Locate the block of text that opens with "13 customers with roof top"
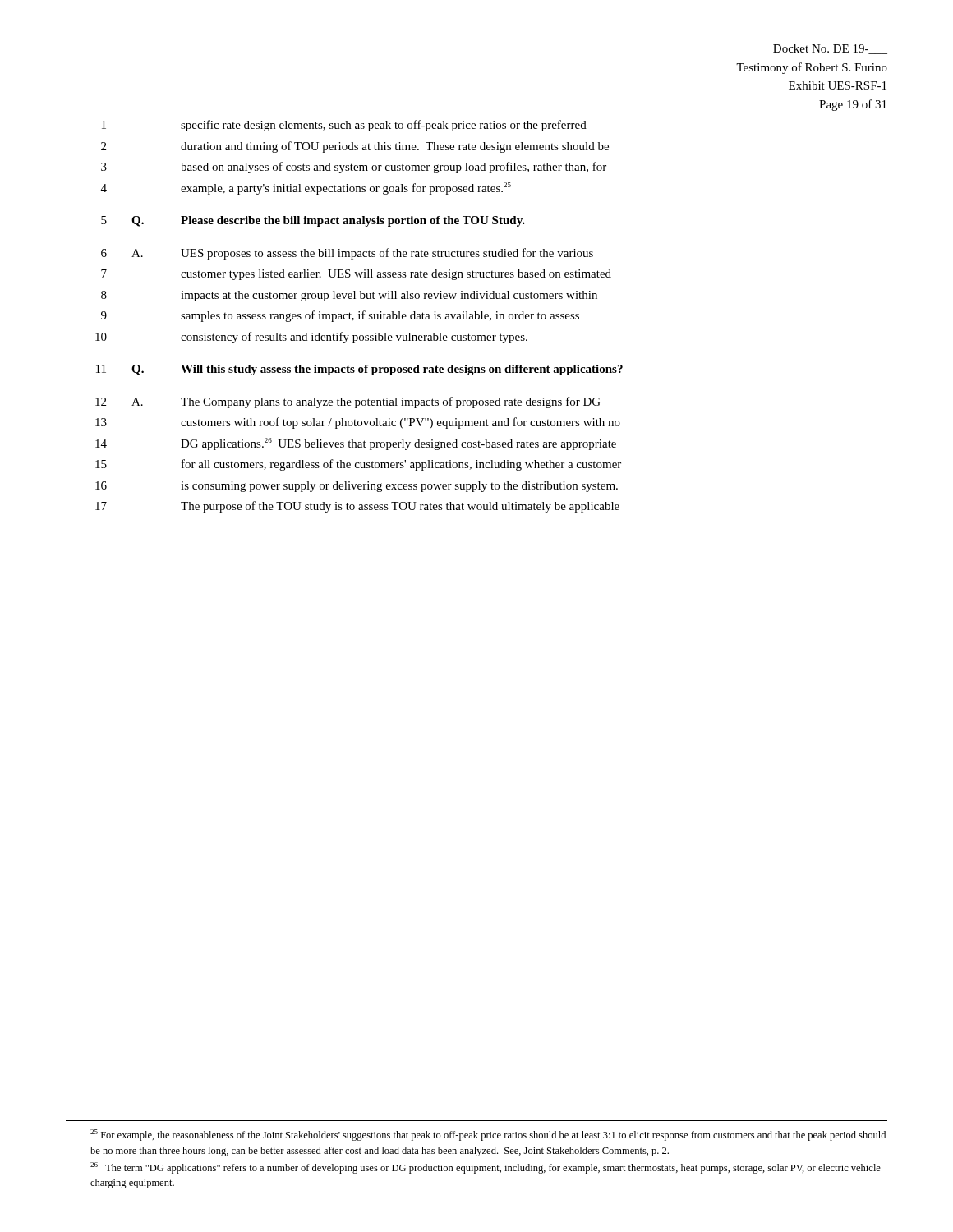Screen dimensions: 1232x953 coord(476,423)
